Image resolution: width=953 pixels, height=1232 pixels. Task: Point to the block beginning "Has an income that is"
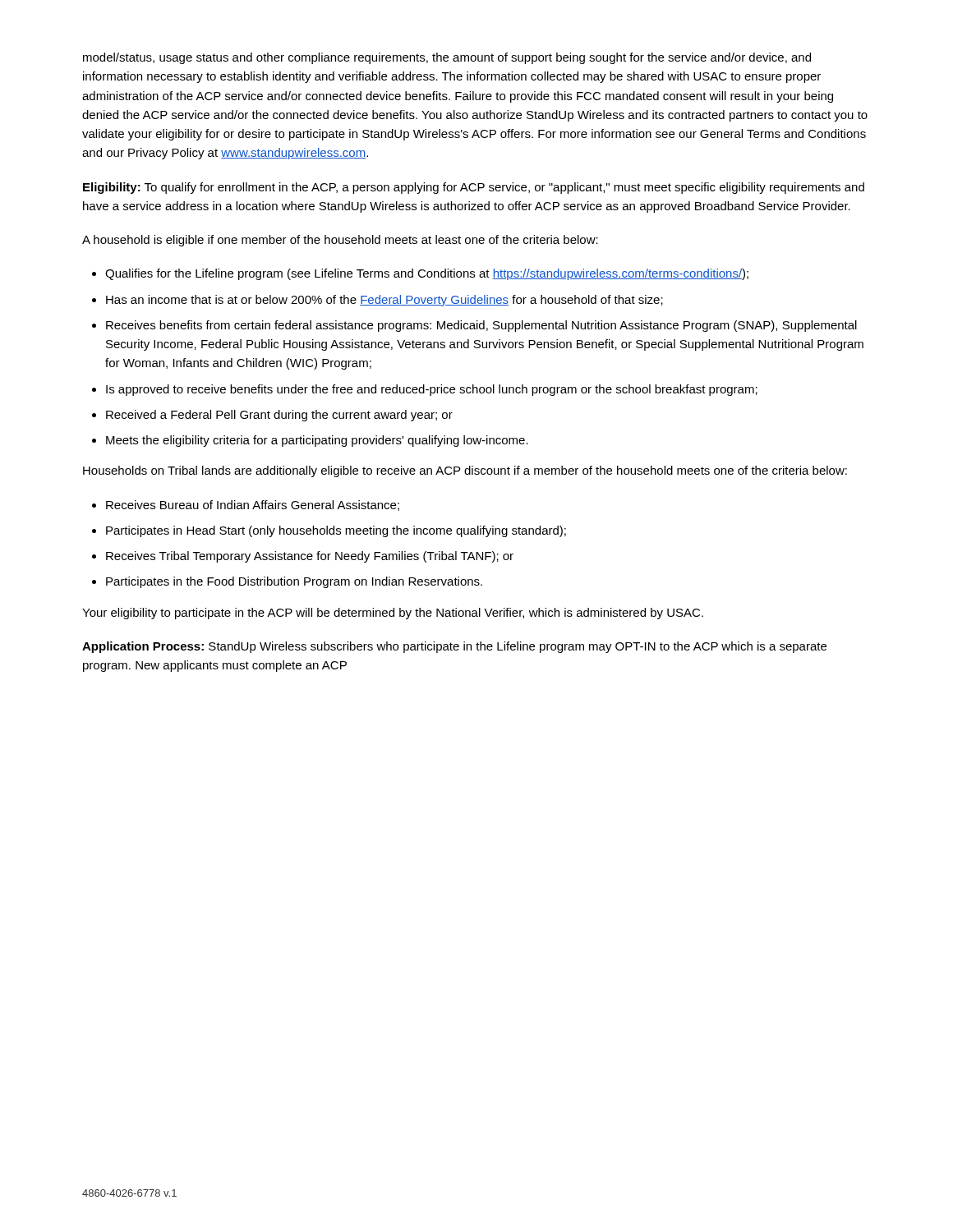tap(384, 299)
